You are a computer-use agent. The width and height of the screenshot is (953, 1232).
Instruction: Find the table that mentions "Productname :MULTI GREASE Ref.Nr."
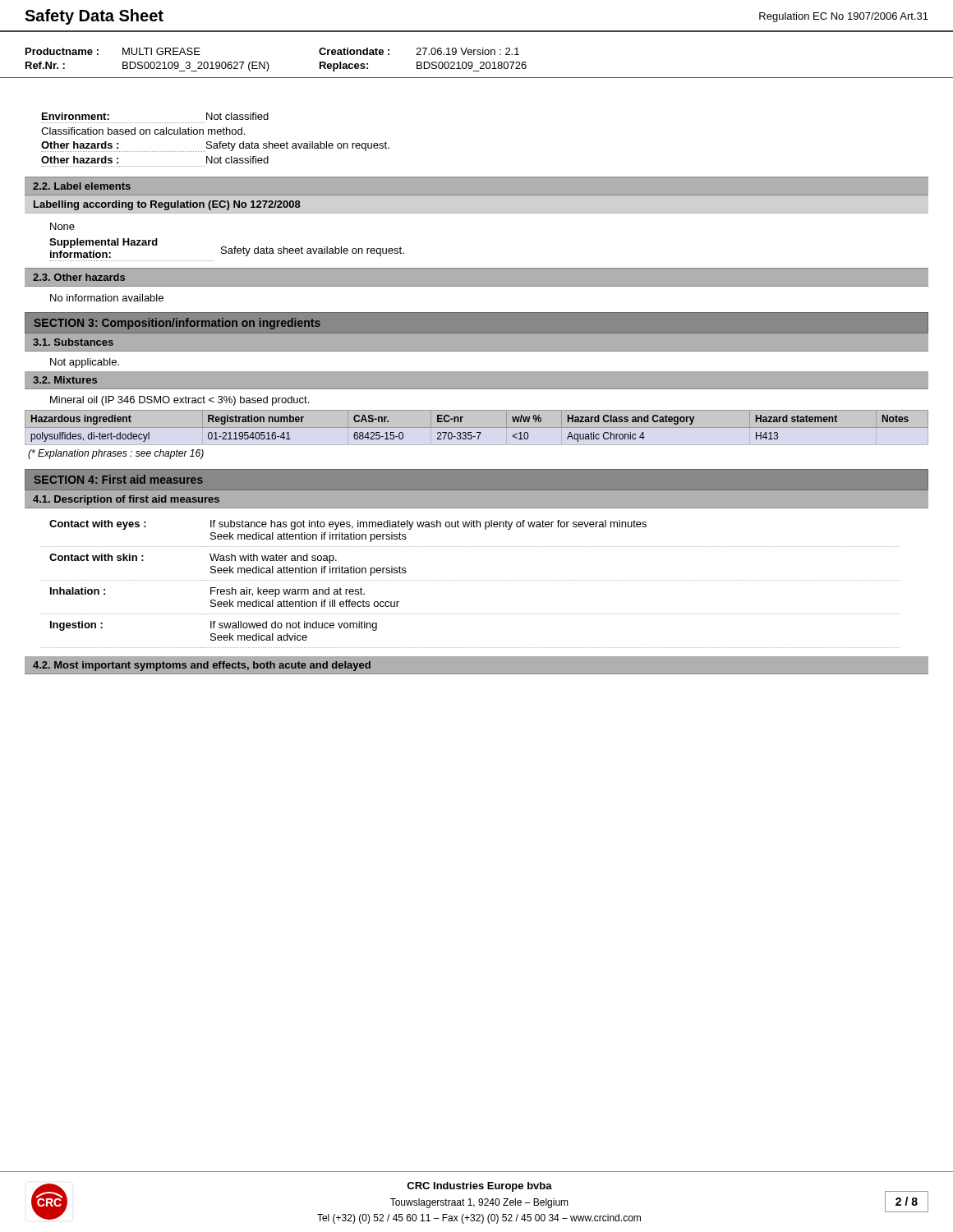pyautogui.click(x=476, y=59)
